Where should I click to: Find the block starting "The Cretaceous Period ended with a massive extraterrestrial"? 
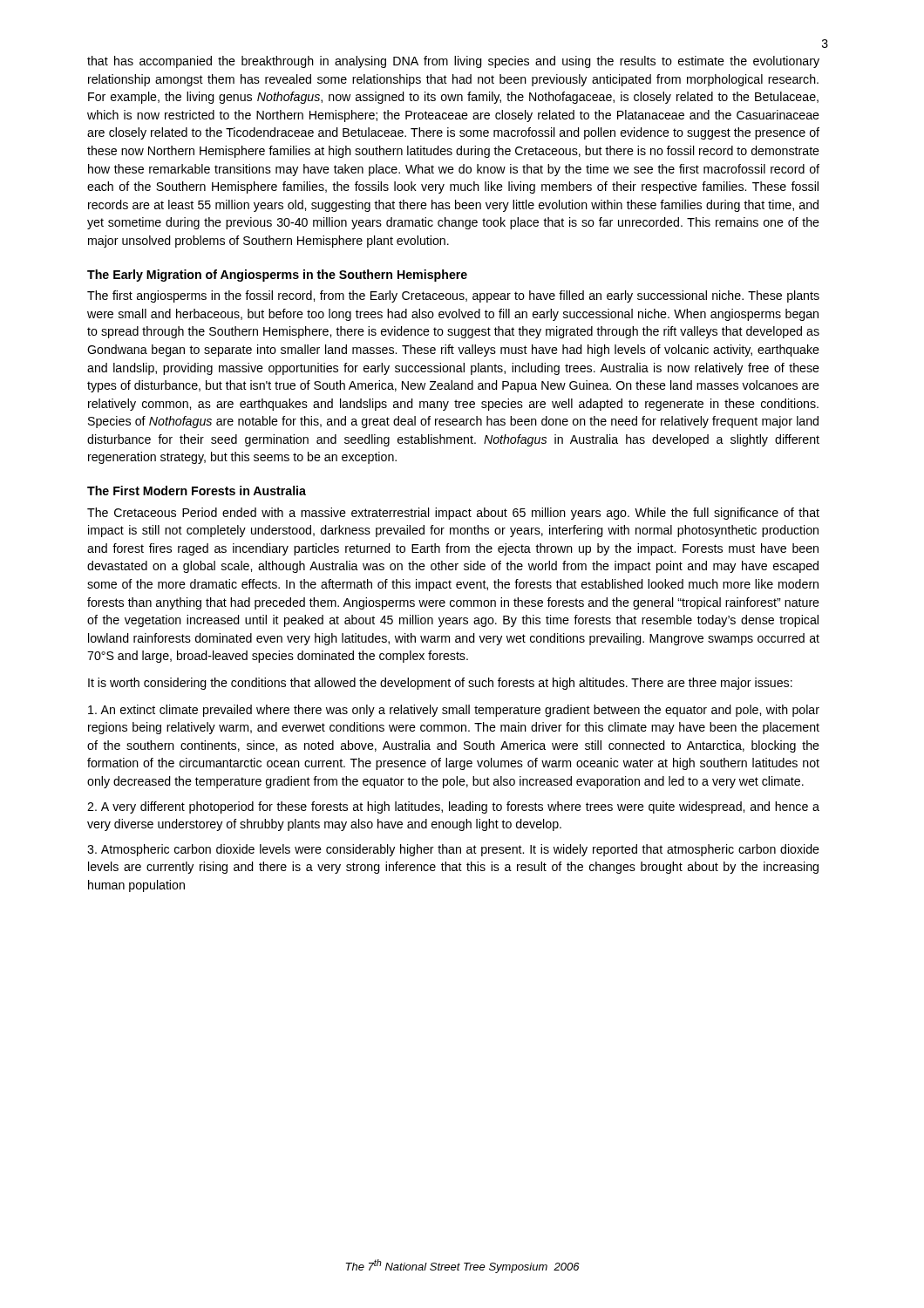[x=453, y=585]
